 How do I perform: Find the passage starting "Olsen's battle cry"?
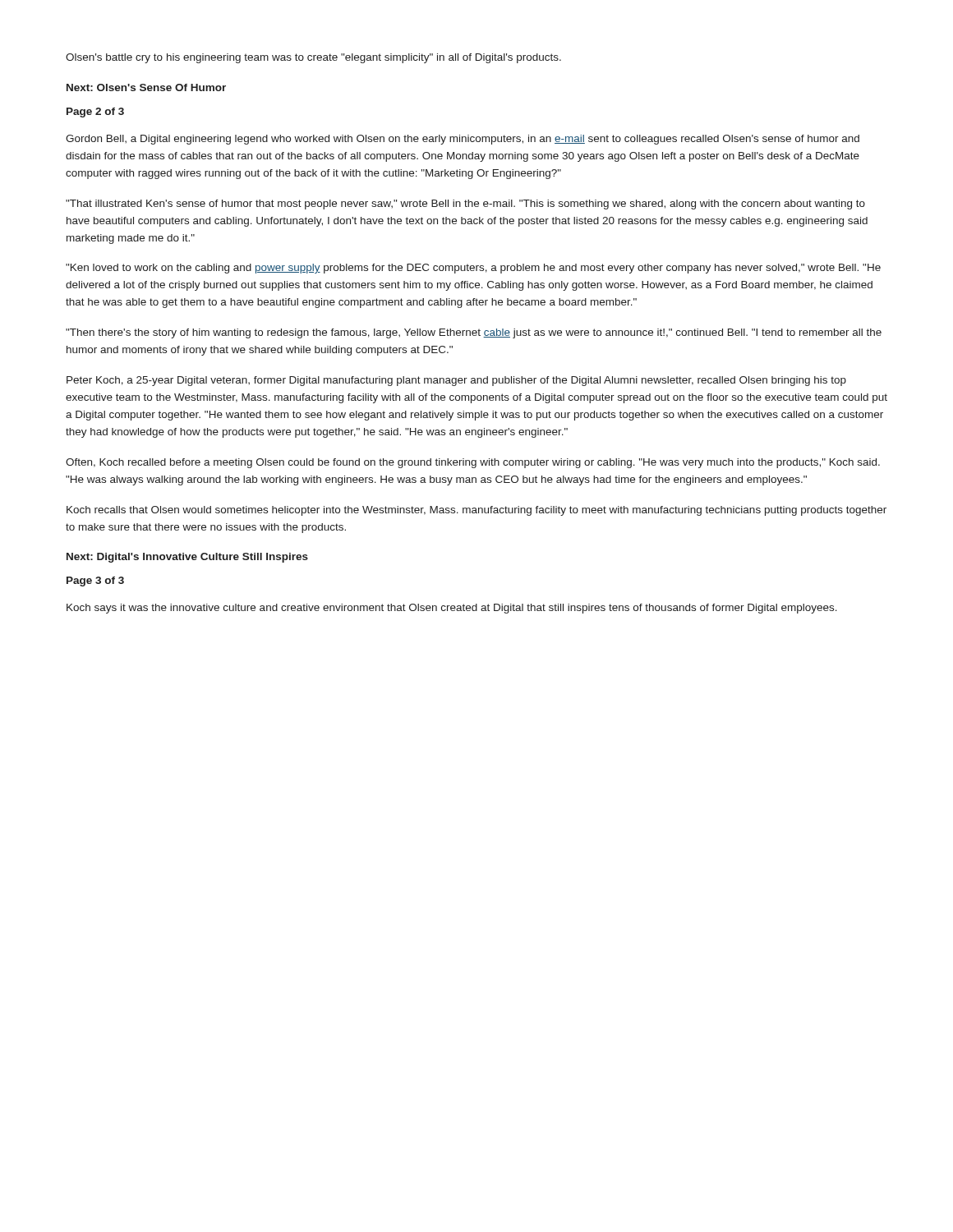314,57
